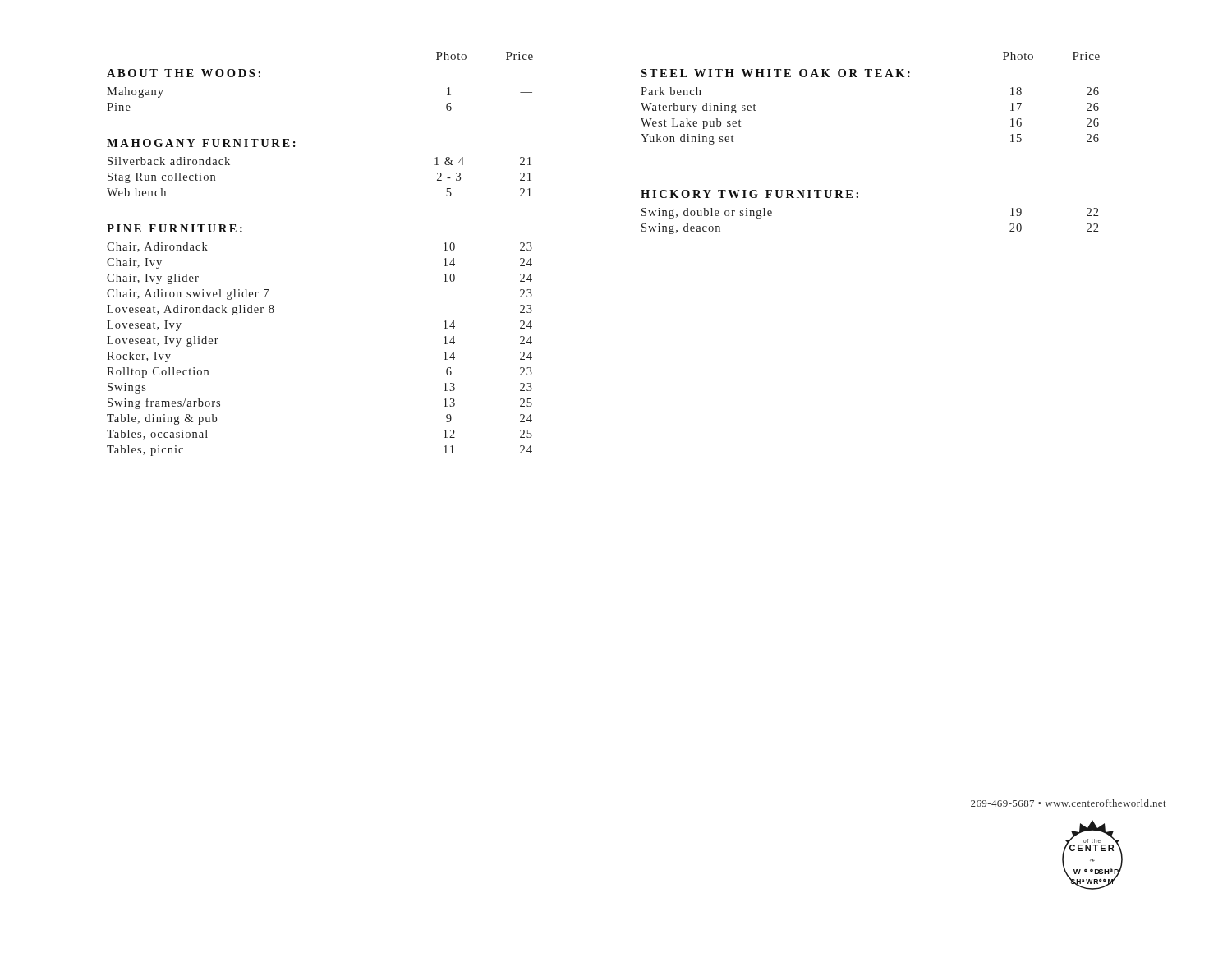Viewport: 1232px width, 953px height.
Task: Locate a logo
Action: [x=1092, y=861]
